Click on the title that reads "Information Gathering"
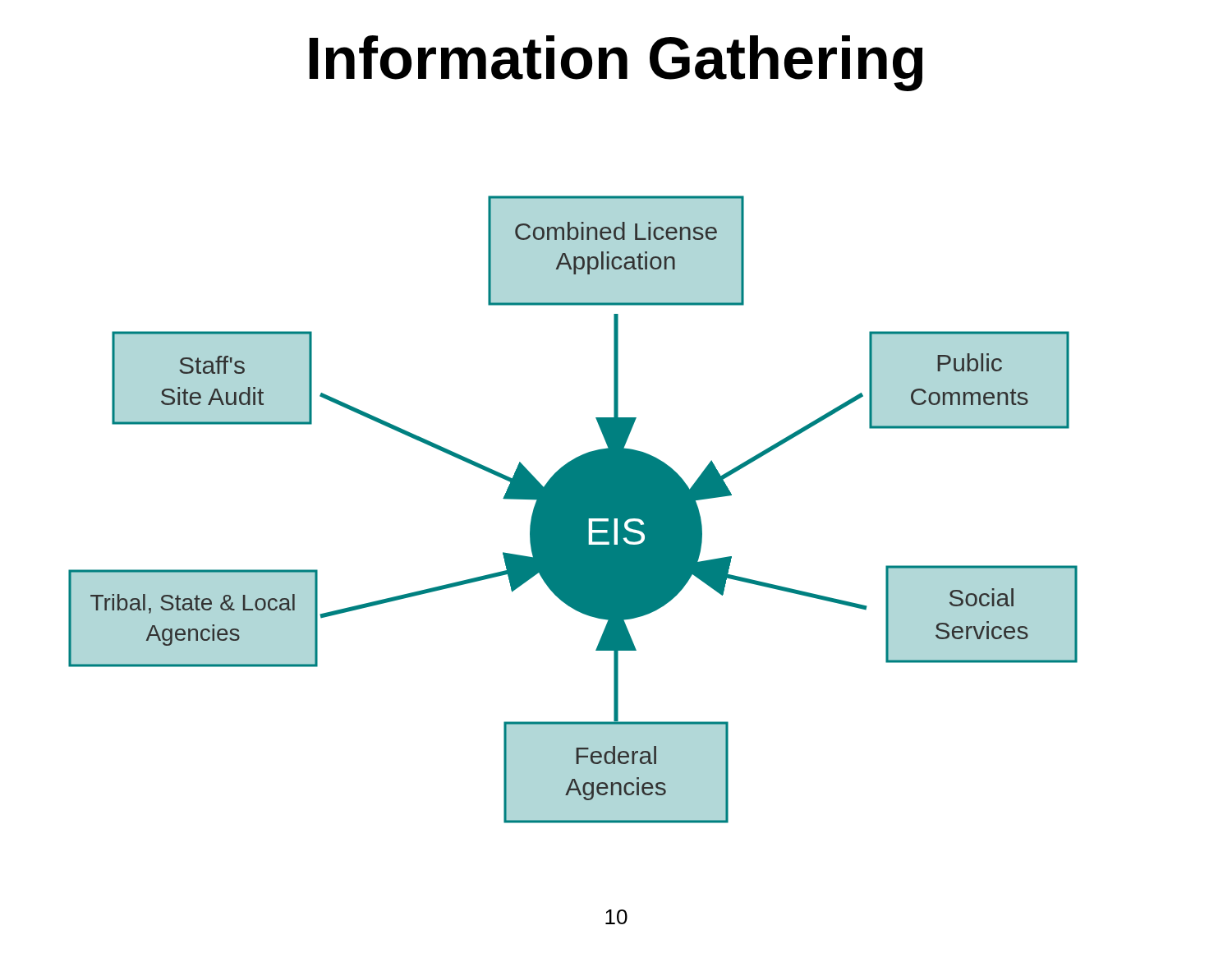 click(x=616, y=58)
